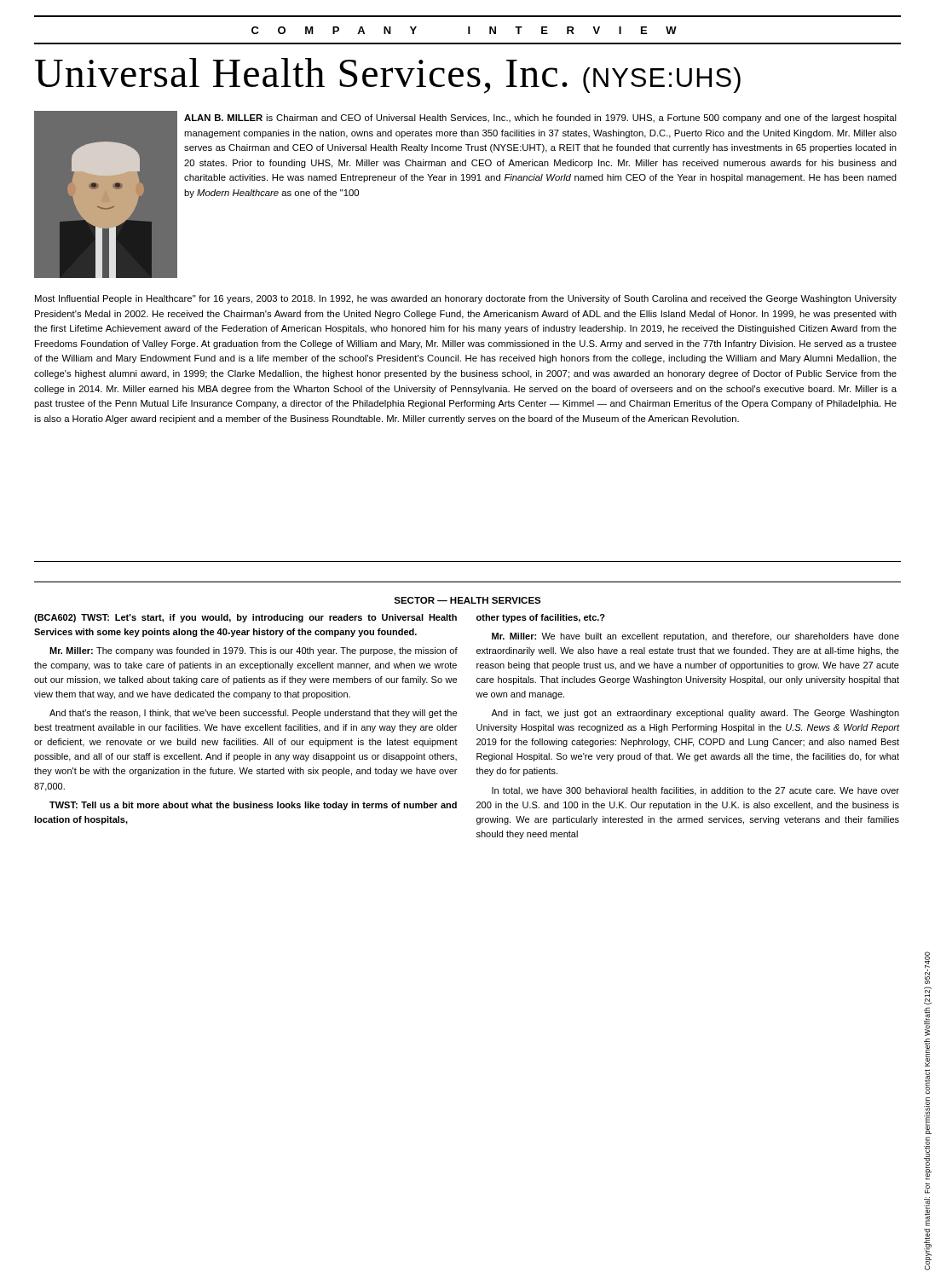Screen dimensions: 1279x952
Task: Locate the text starting "Copyrighted material: For"
Action: pyautogui.click(x=927, y=1111)
